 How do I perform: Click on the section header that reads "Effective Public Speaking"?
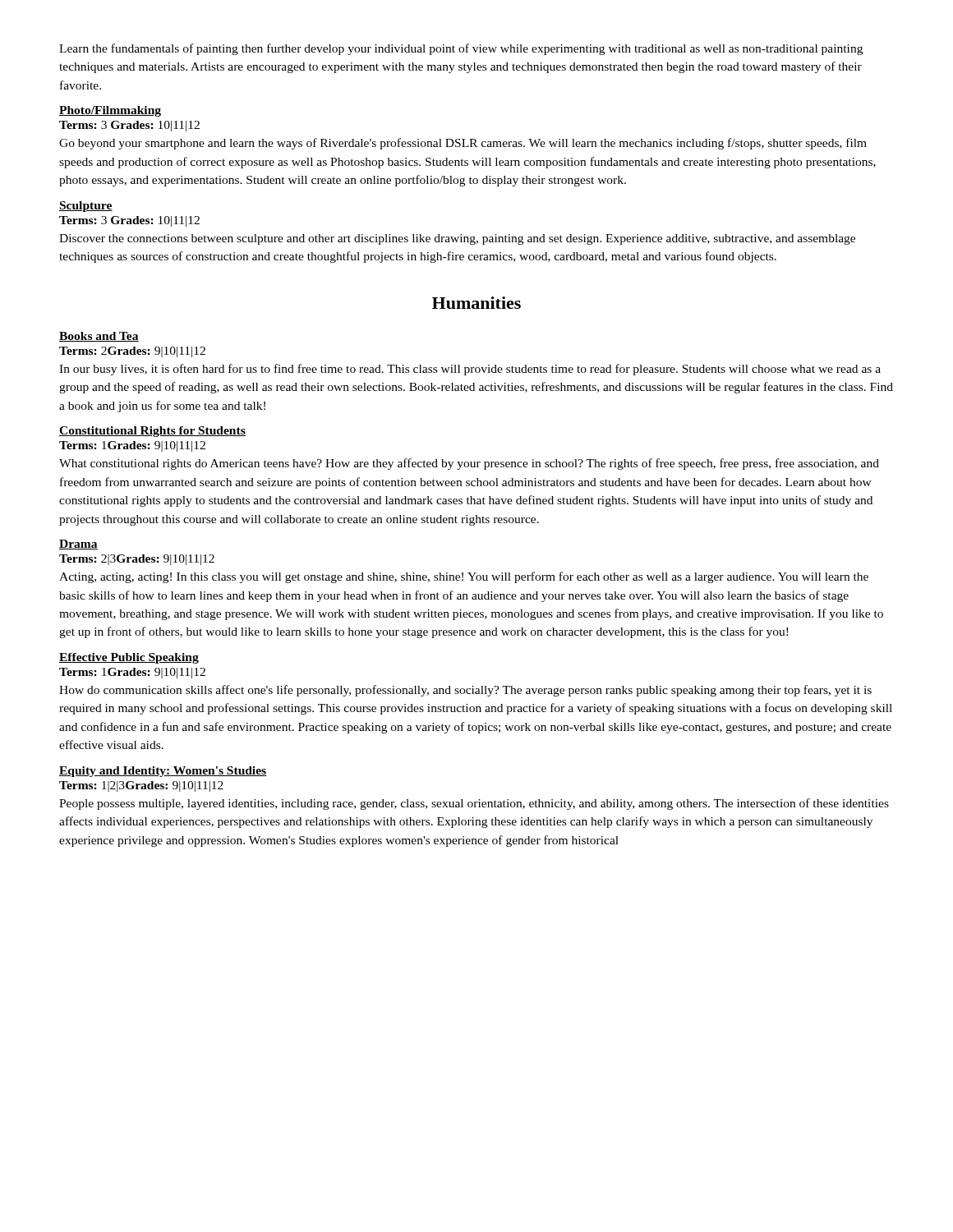click(x=129, y=657)
